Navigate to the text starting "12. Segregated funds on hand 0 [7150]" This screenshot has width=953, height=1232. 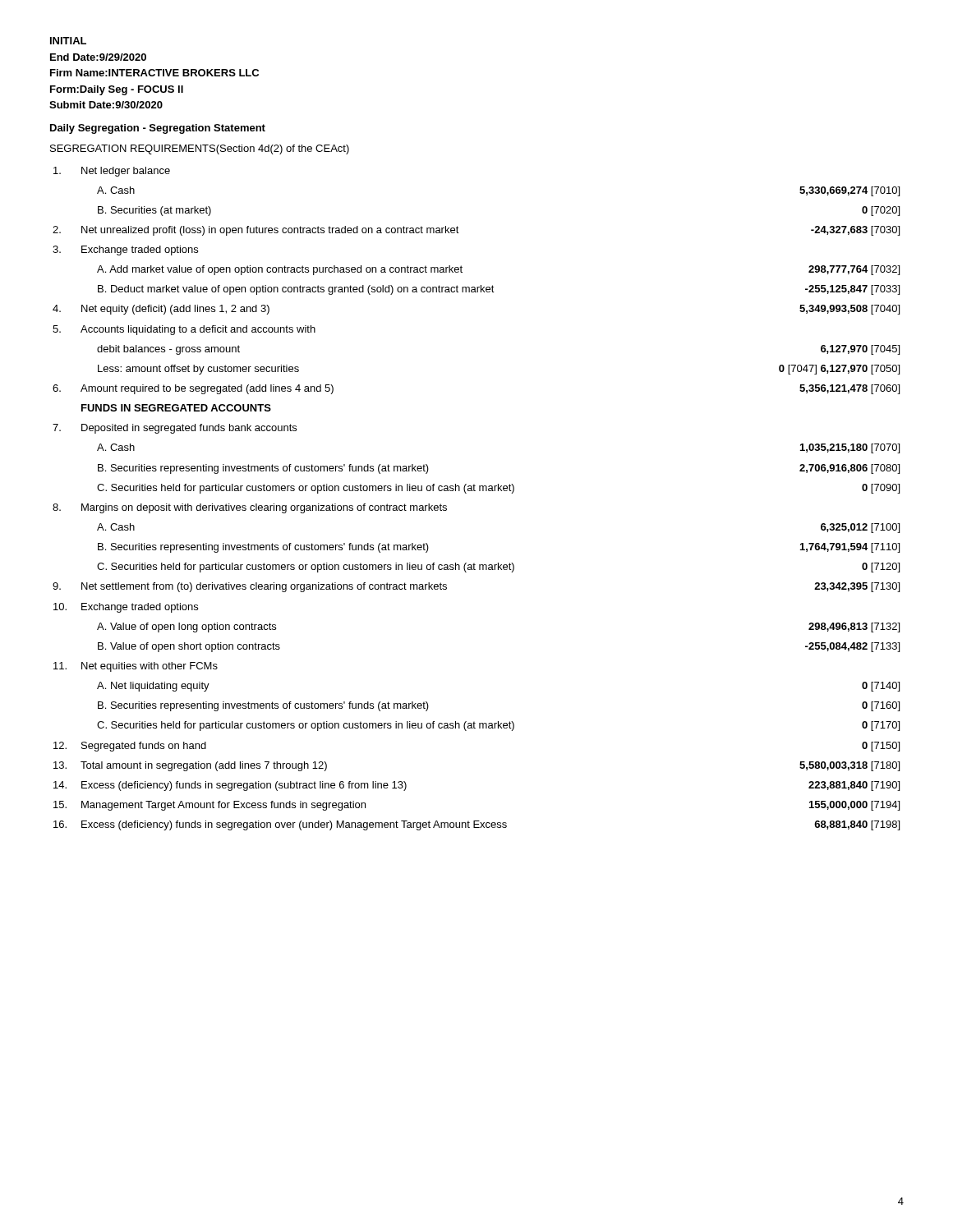143,746
